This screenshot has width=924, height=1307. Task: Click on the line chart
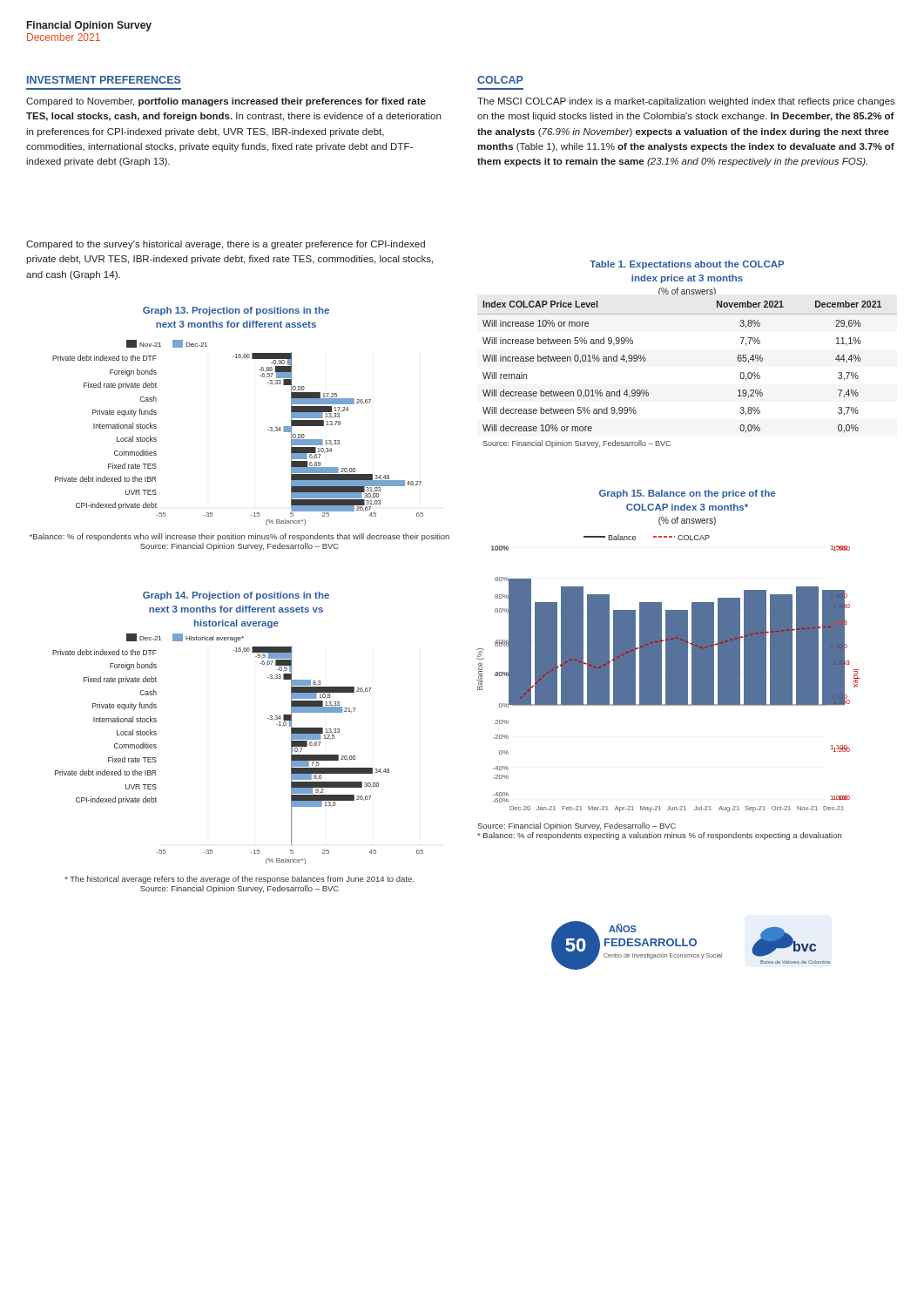pyautogui.click(x=692, y=673)
